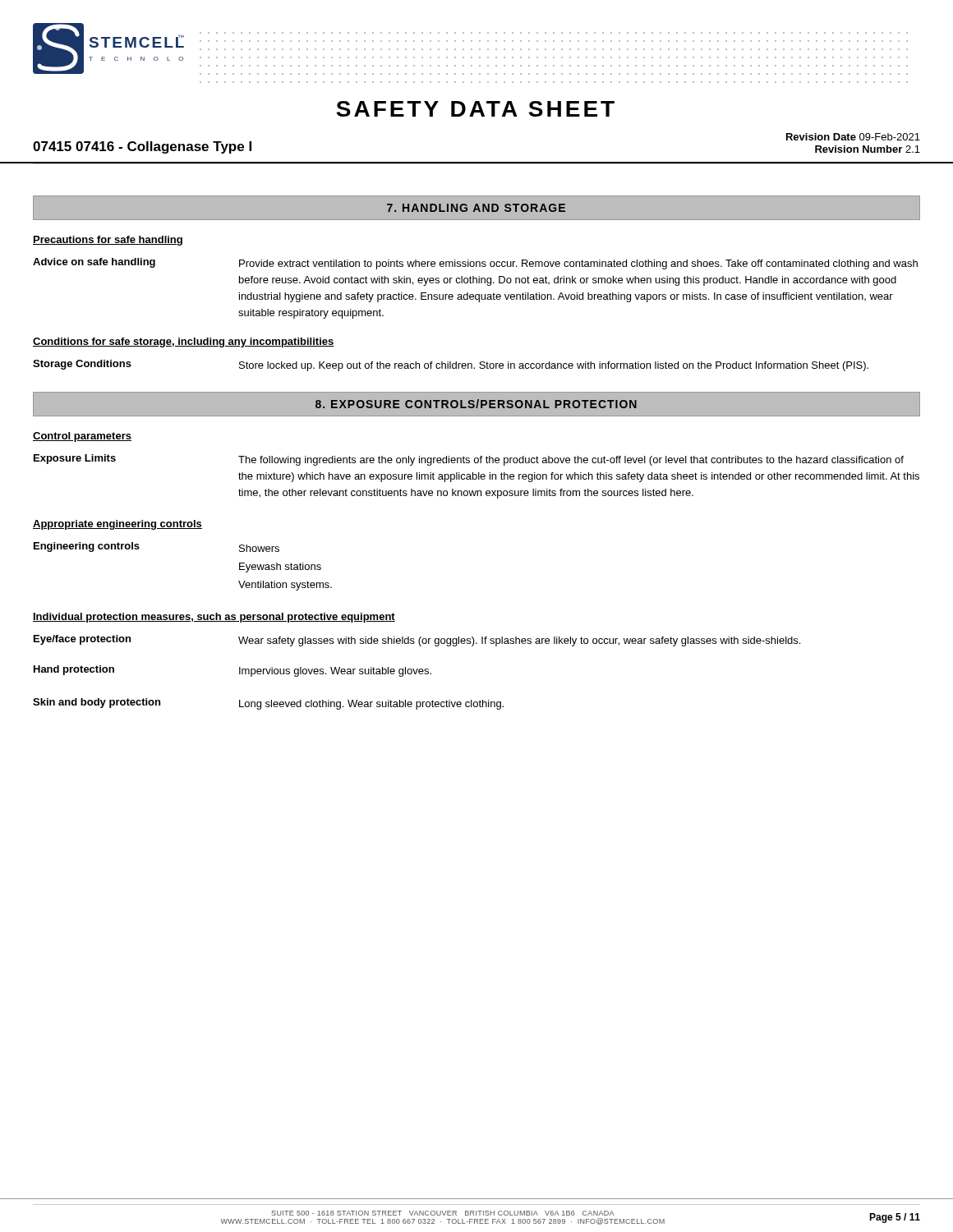Viewport: 953px width, 1232px height.
Task: Point to the element starting "7. HANDLING AND STORAGE"
Action: click(476, 208)
